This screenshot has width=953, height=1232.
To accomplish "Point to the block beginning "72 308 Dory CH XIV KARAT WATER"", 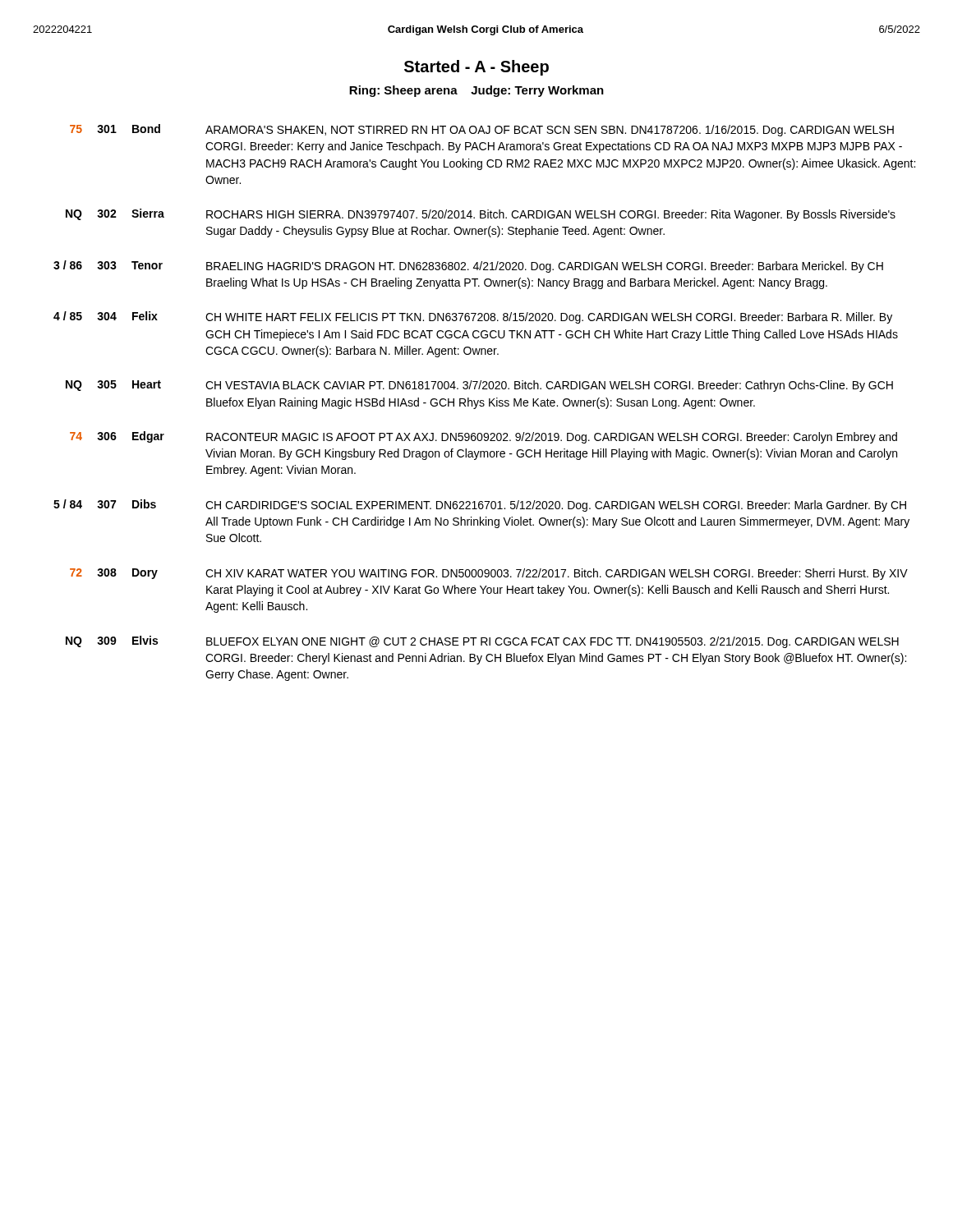I will click(476, 590).
